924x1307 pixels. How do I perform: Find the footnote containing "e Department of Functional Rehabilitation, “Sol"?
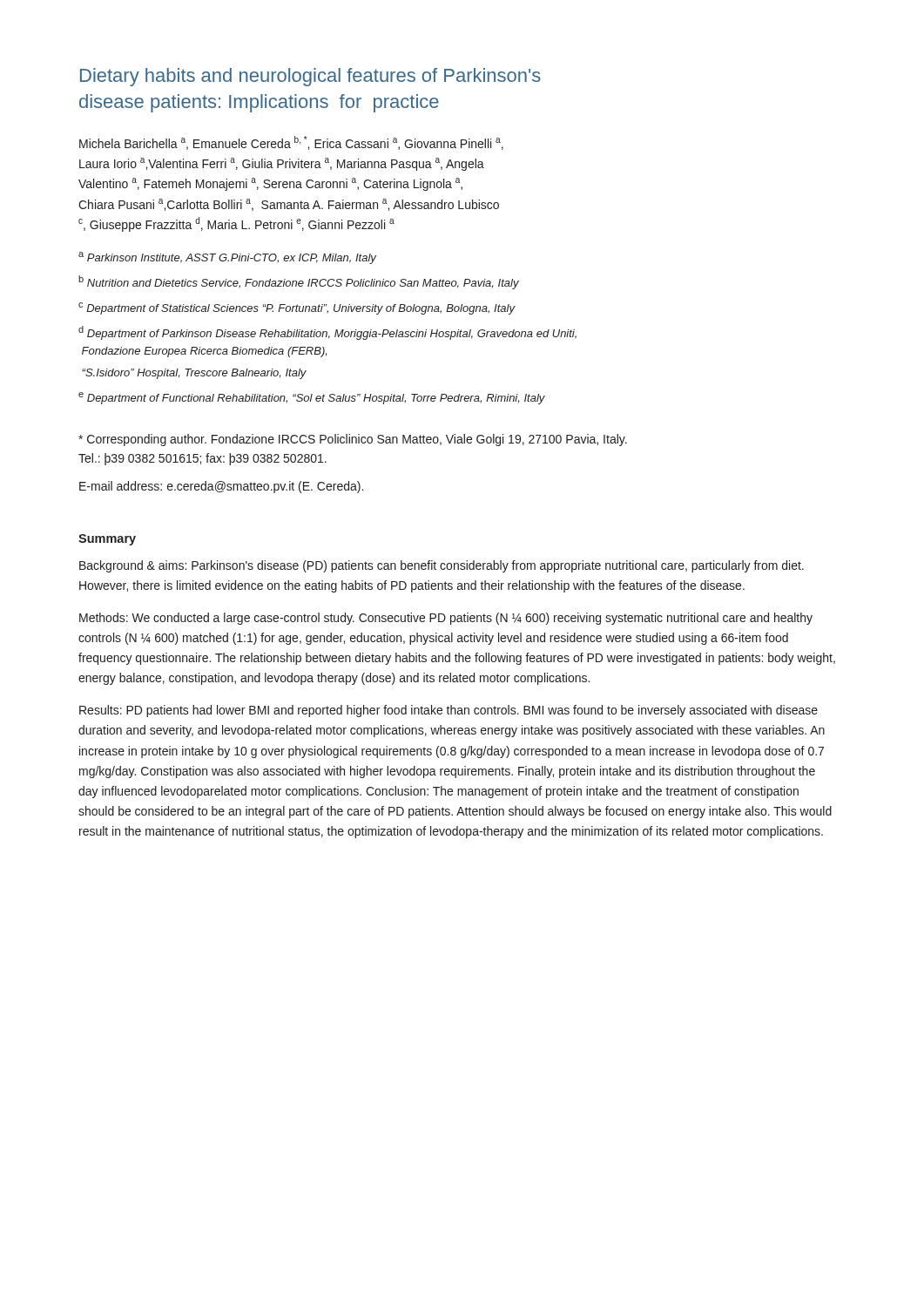click(311, 396)
